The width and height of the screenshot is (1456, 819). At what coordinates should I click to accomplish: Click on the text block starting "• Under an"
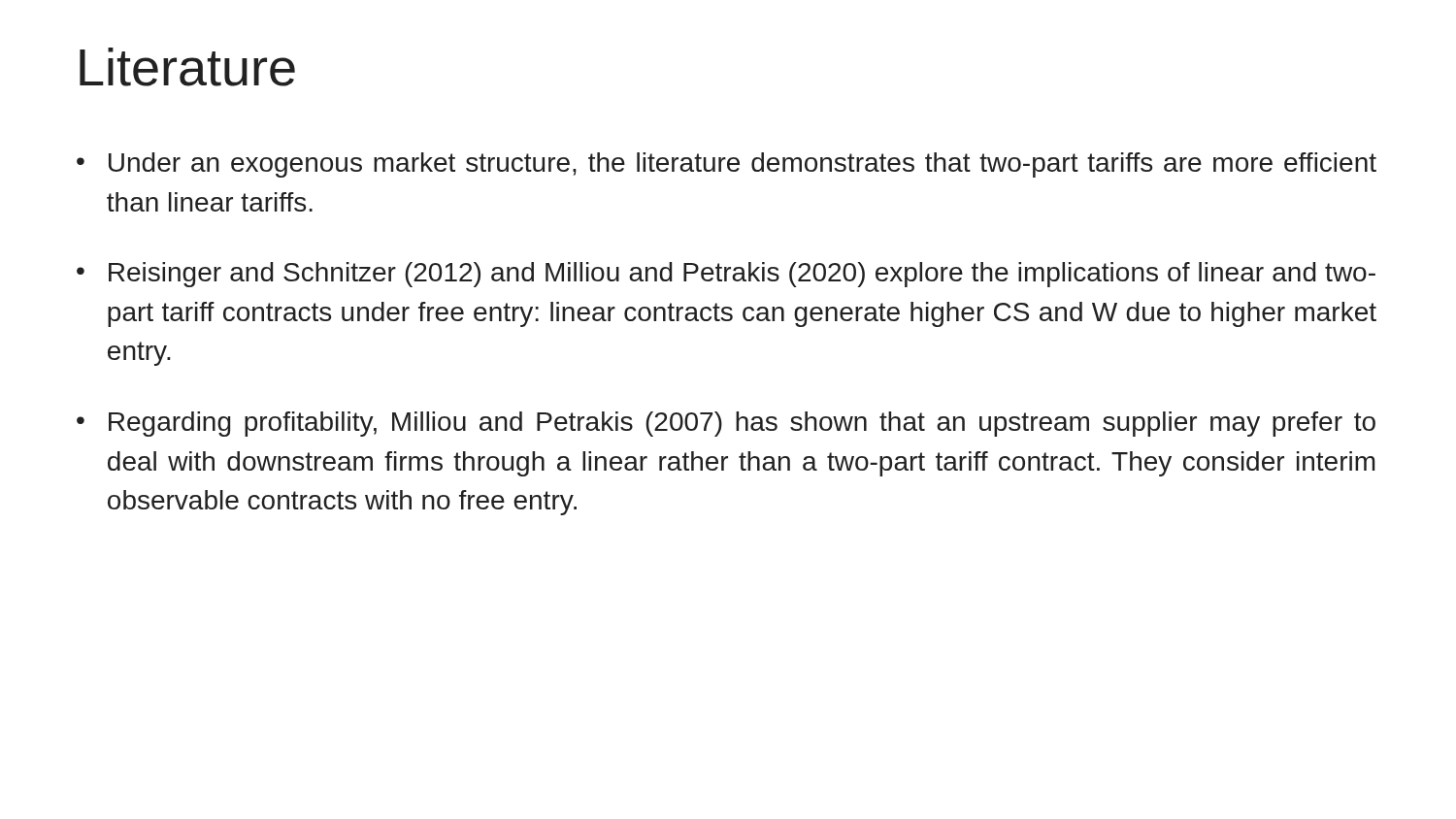[x=726, y=183]
